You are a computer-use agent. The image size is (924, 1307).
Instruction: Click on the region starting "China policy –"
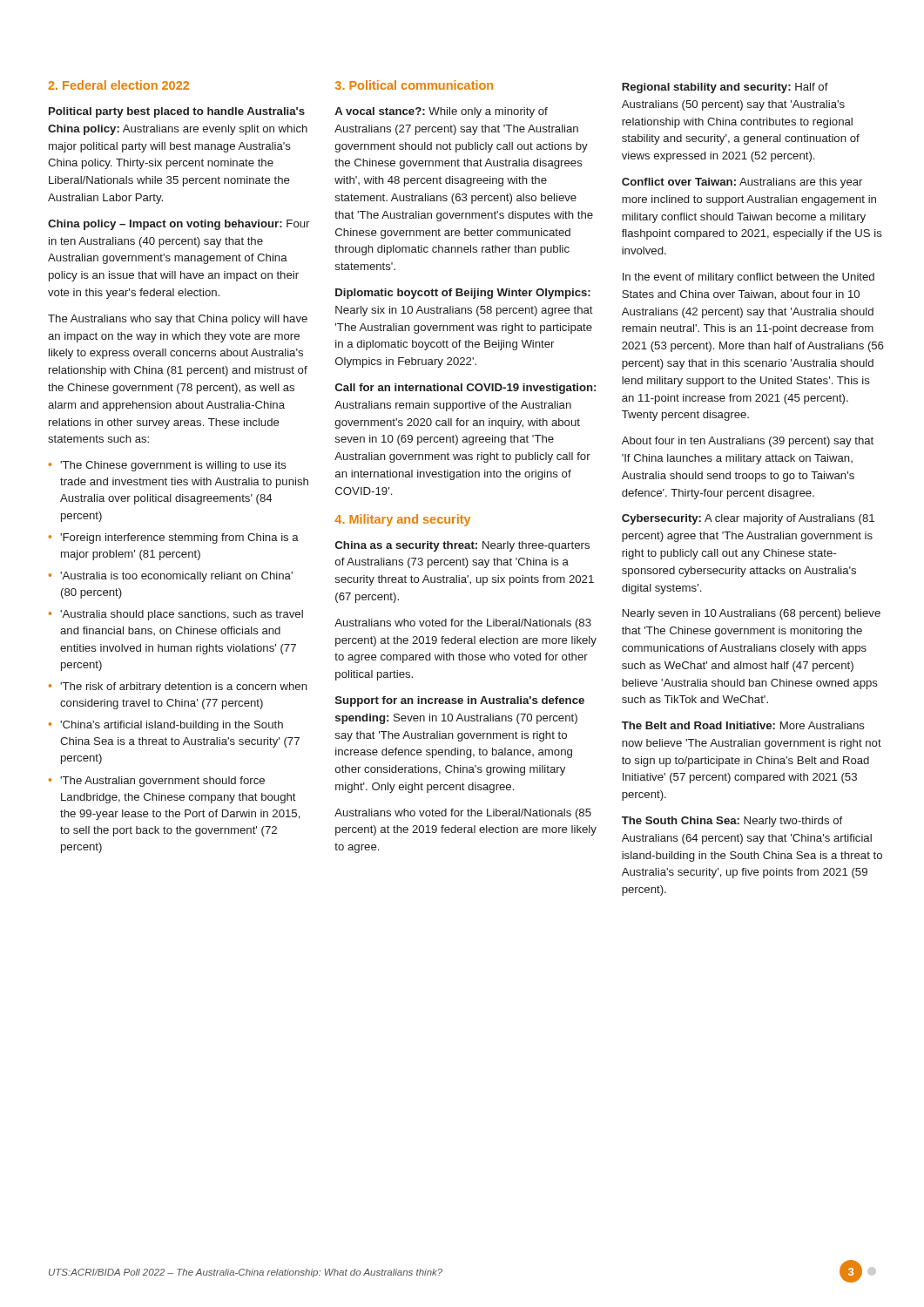pyautogui.click(x=179, y=258)
